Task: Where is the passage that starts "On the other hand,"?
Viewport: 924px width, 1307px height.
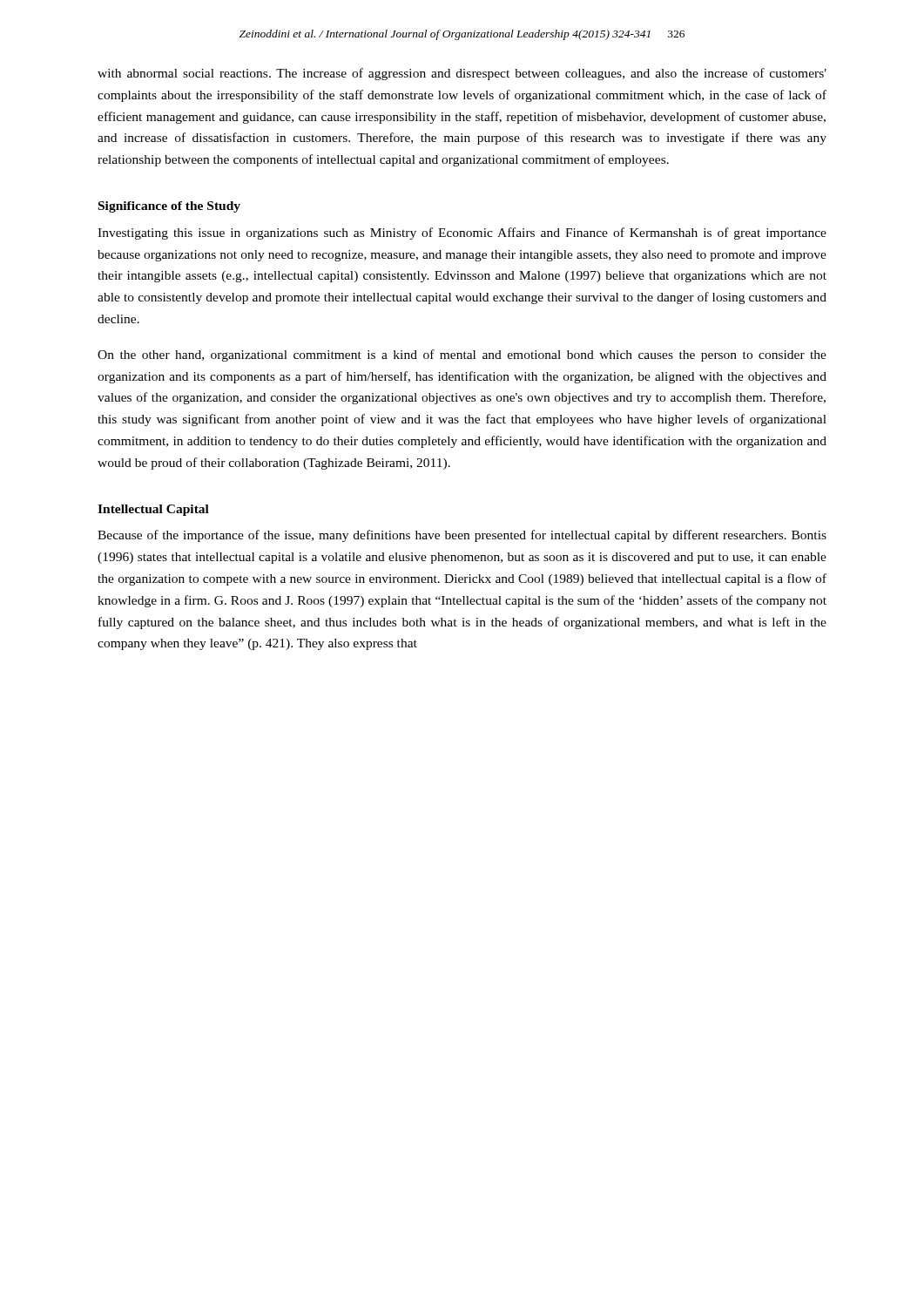Action: 462,409
